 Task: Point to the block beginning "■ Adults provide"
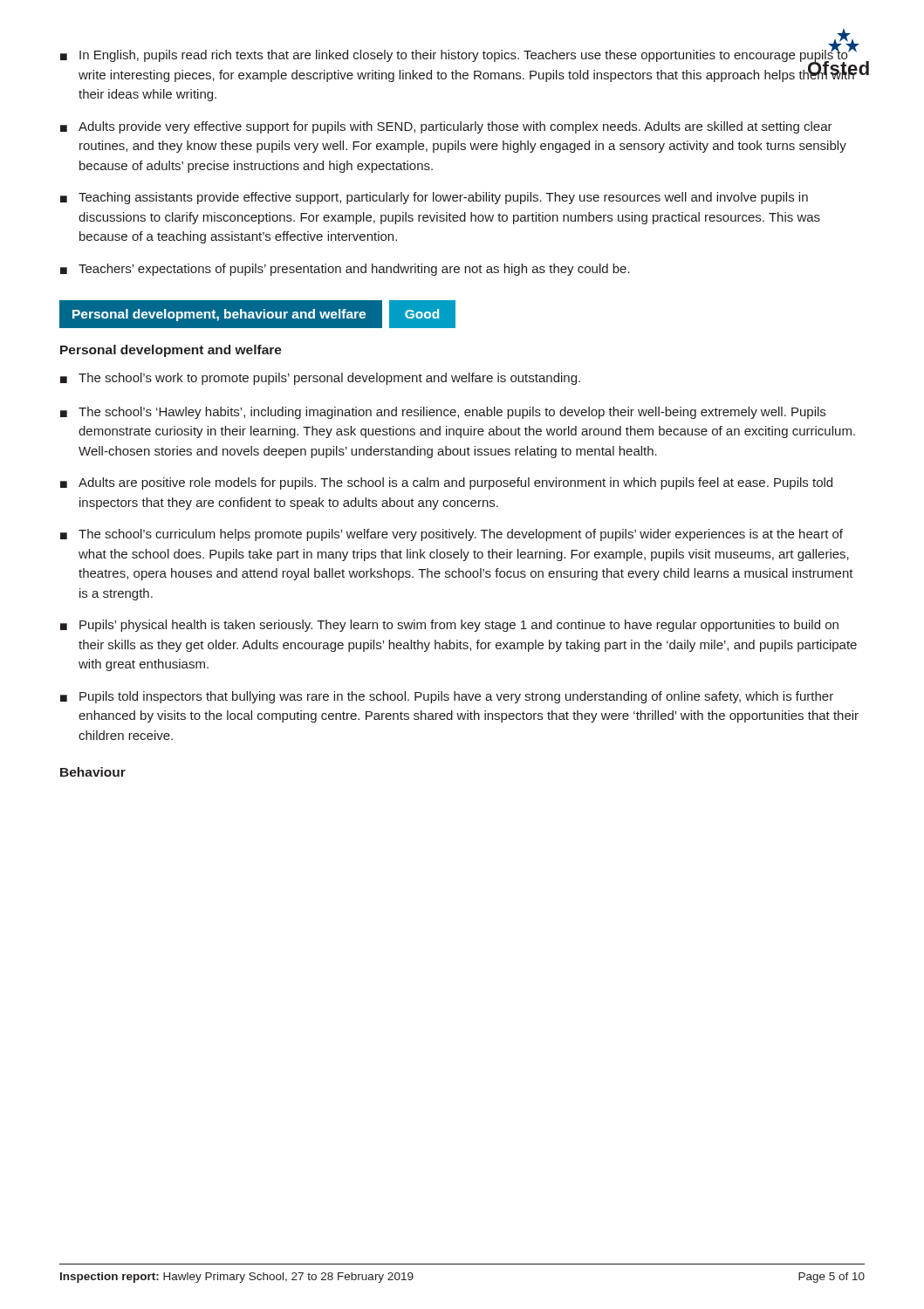[462, 146]
